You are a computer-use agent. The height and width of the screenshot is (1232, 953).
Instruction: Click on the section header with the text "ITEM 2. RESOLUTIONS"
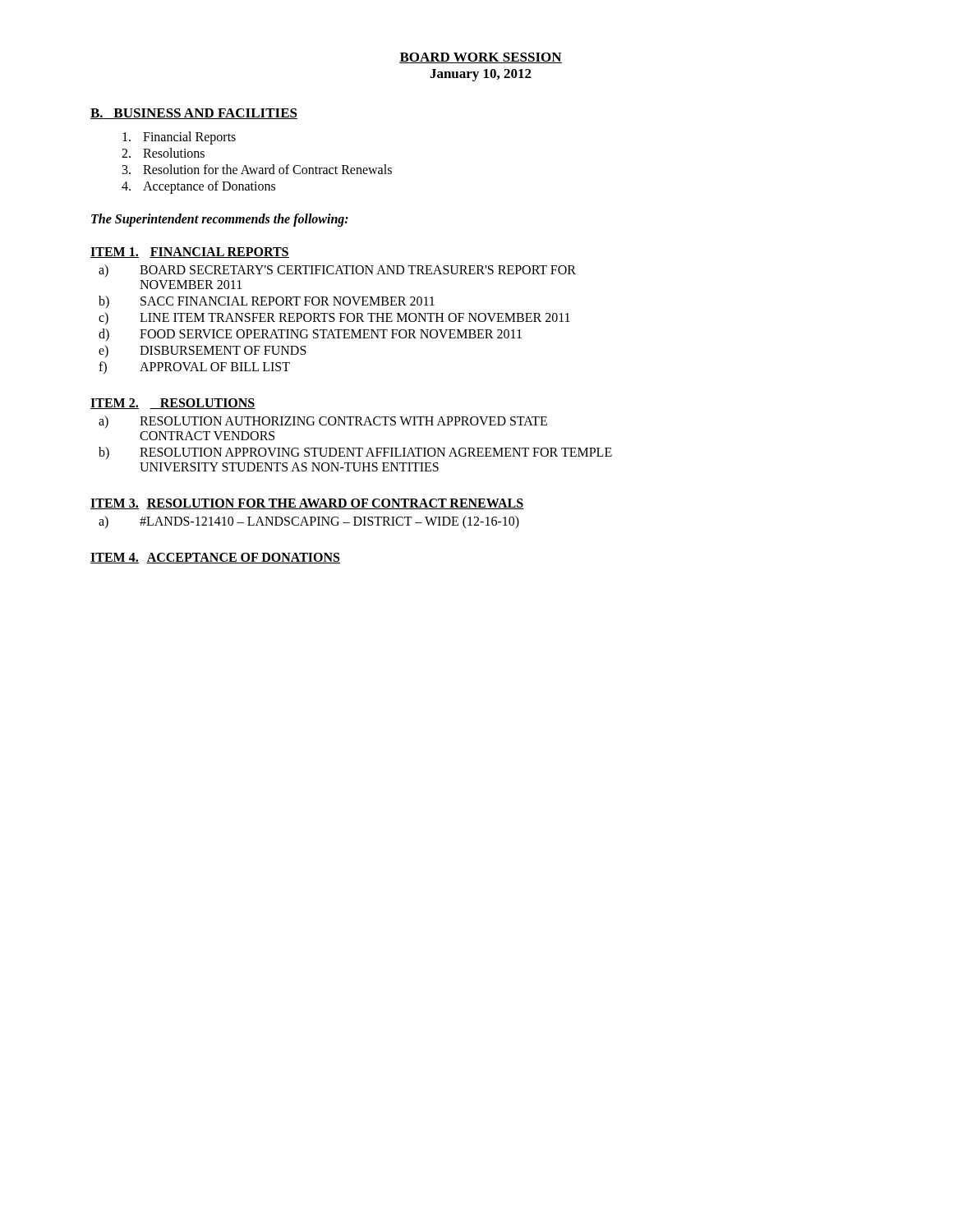173,403
